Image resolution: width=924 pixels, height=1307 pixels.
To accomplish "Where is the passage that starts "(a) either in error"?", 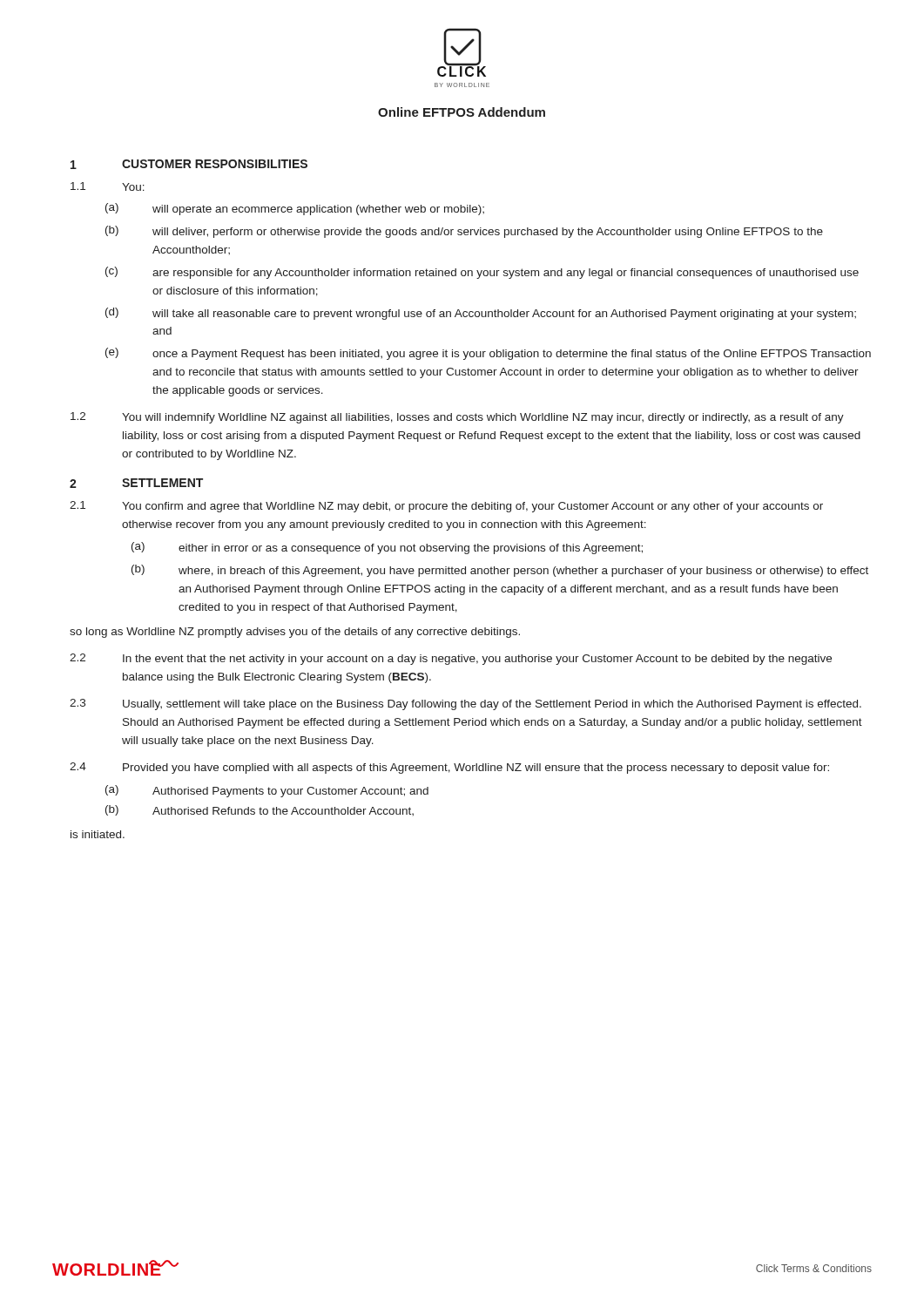I will click(471, 548).
